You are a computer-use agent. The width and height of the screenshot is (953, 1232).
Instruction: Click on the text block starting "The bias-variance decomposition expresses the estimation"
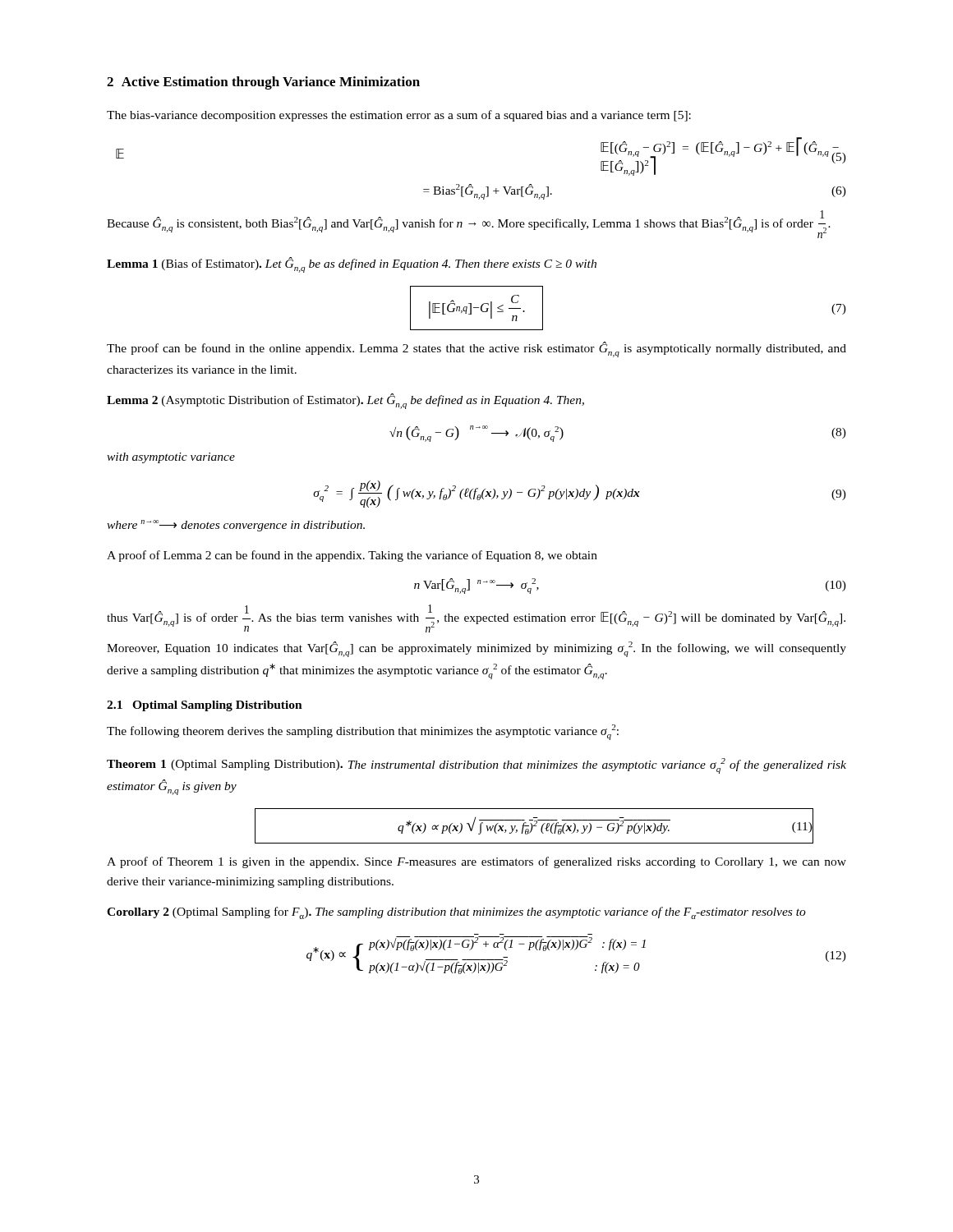coord(476,115)
